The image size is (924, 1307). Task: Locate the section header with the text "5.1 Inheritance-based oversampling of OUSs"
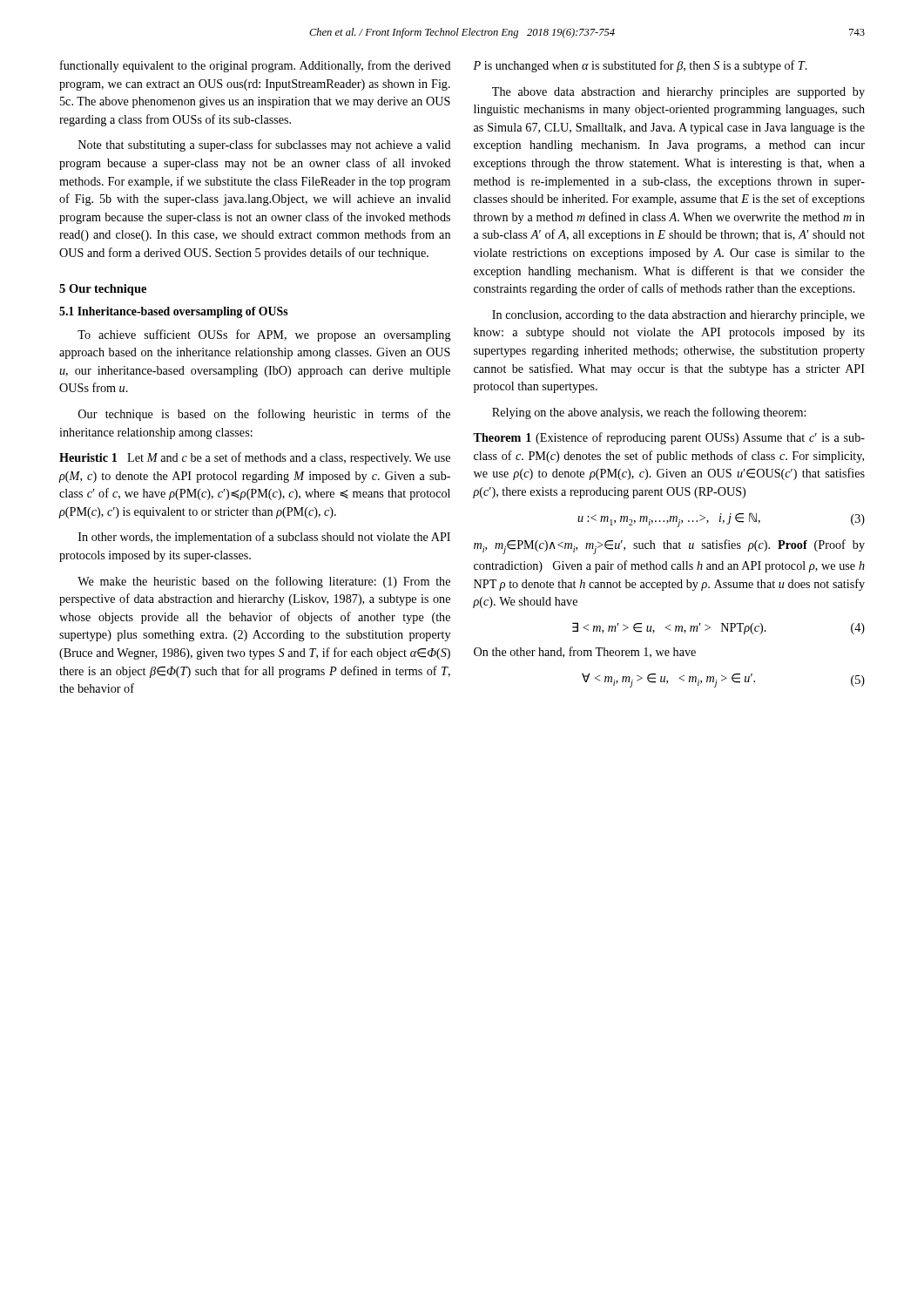174,311
